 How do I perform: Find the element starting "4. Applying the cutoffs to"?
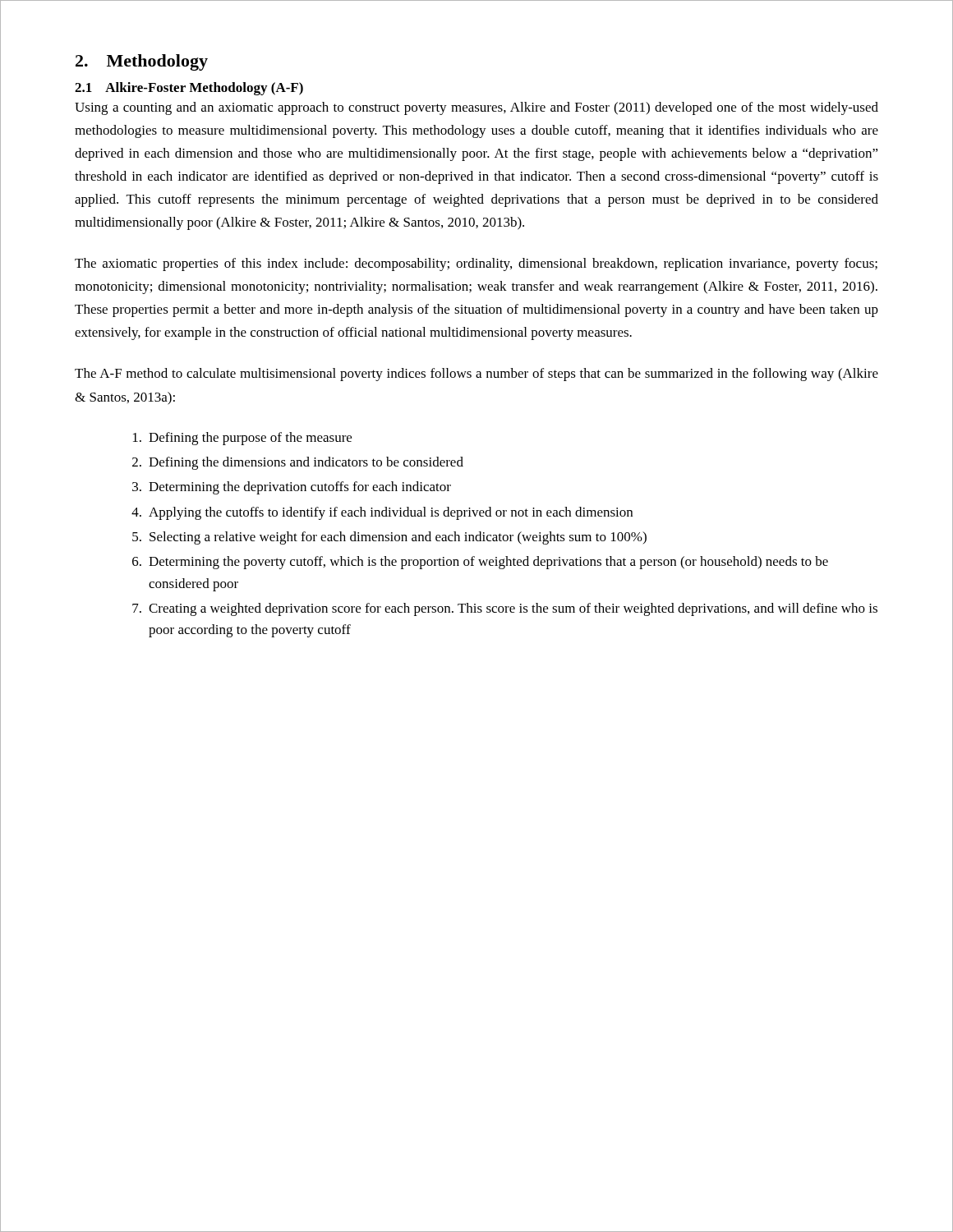click(x=499, y=512)
